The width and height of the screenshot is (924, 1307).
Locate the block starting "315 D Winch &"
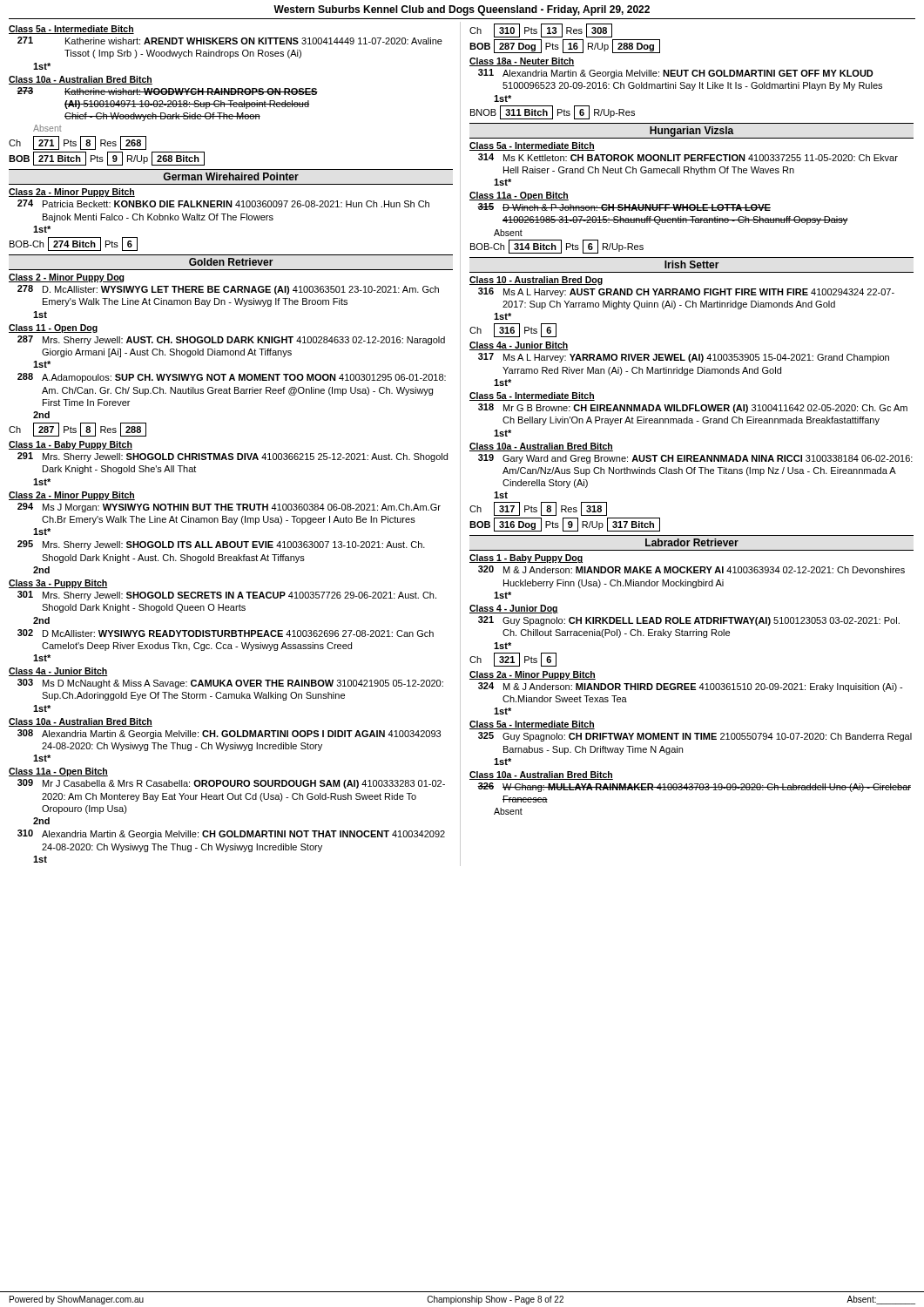(691, 220)
